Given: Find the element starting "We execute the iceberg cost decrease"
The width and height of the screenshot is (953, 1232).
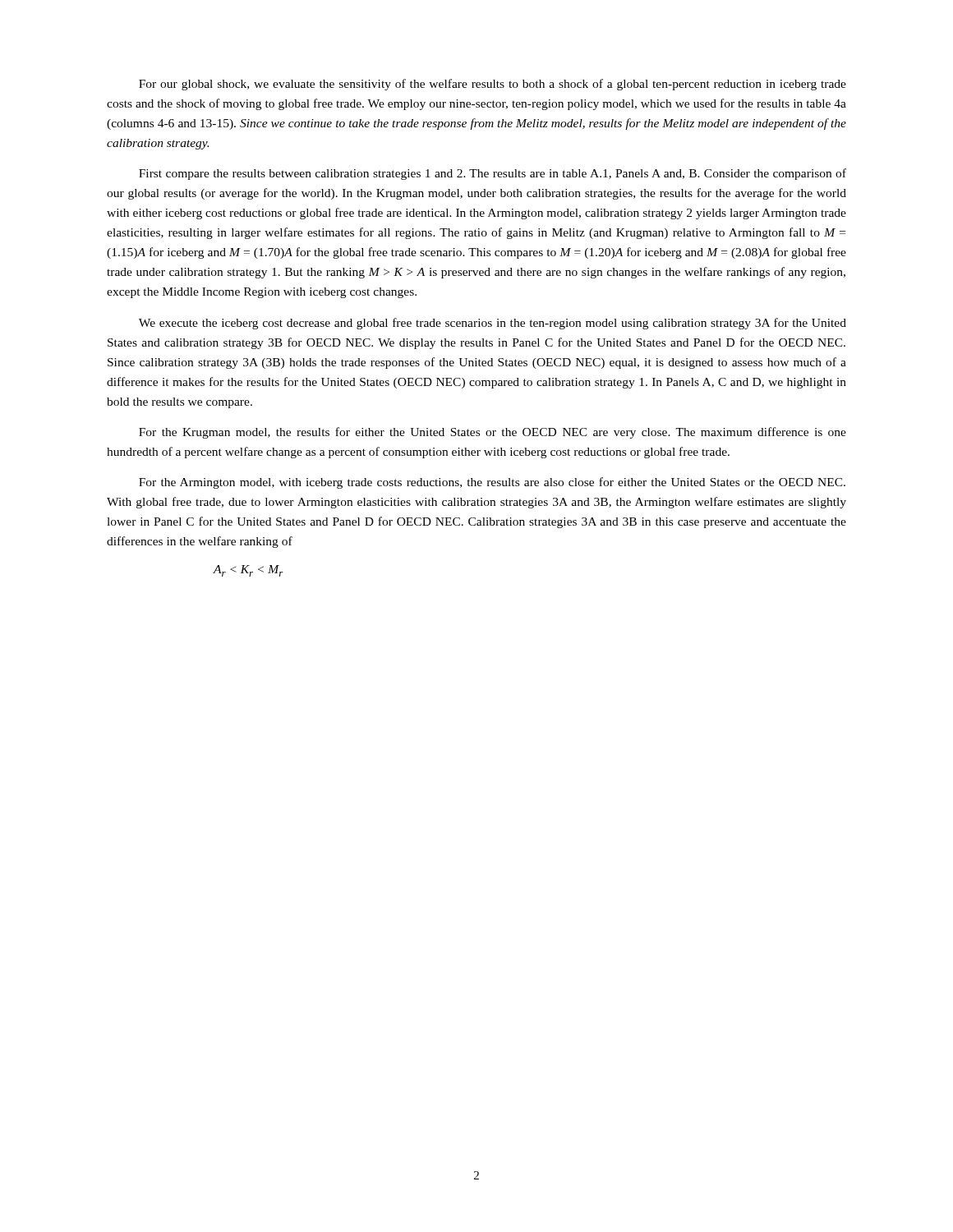Looking at the screenshot, I should pyautogui.click(x=476, y=361).
